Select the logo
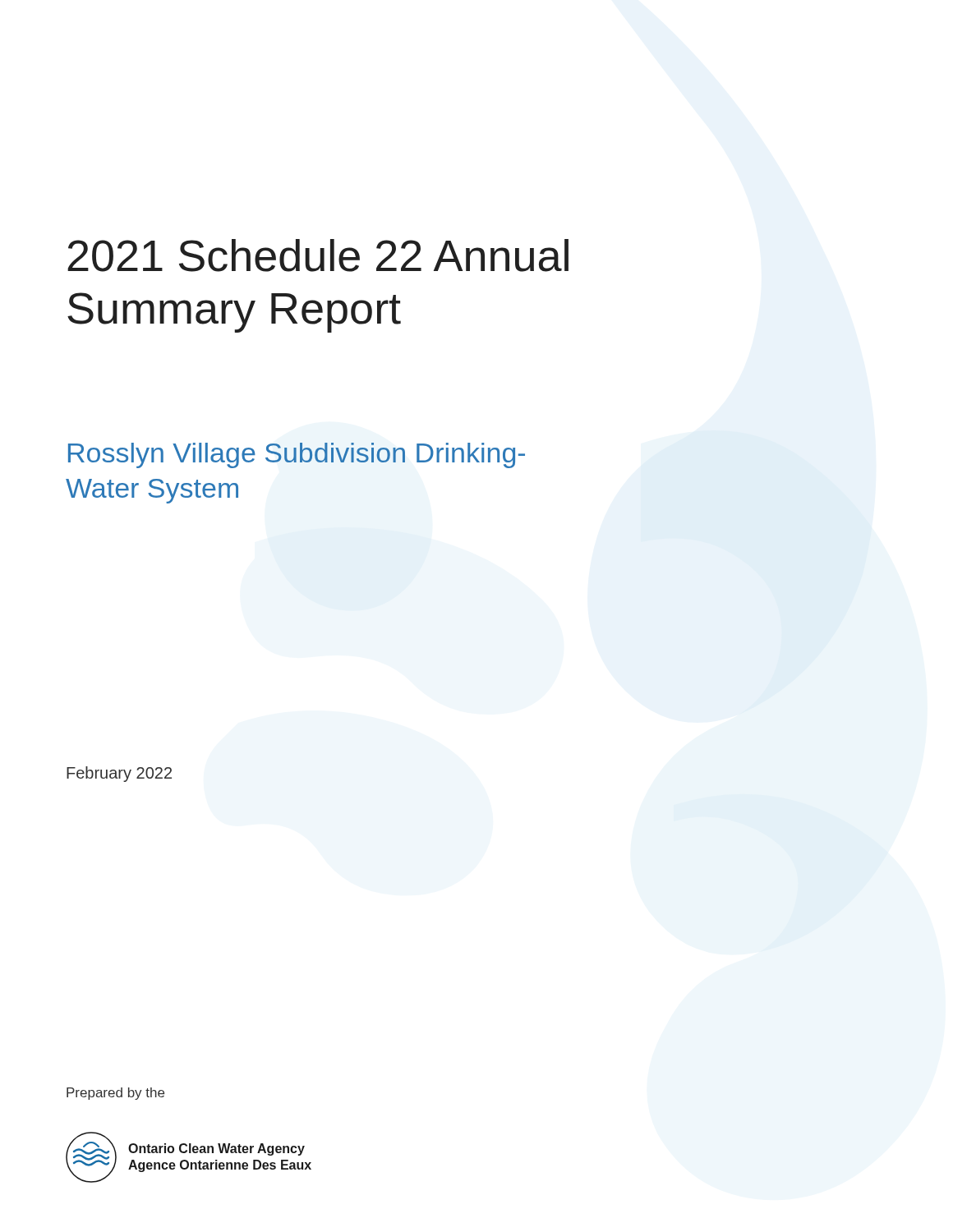The height and width of the screenshot is (1232, 953). pos(189,1157)
